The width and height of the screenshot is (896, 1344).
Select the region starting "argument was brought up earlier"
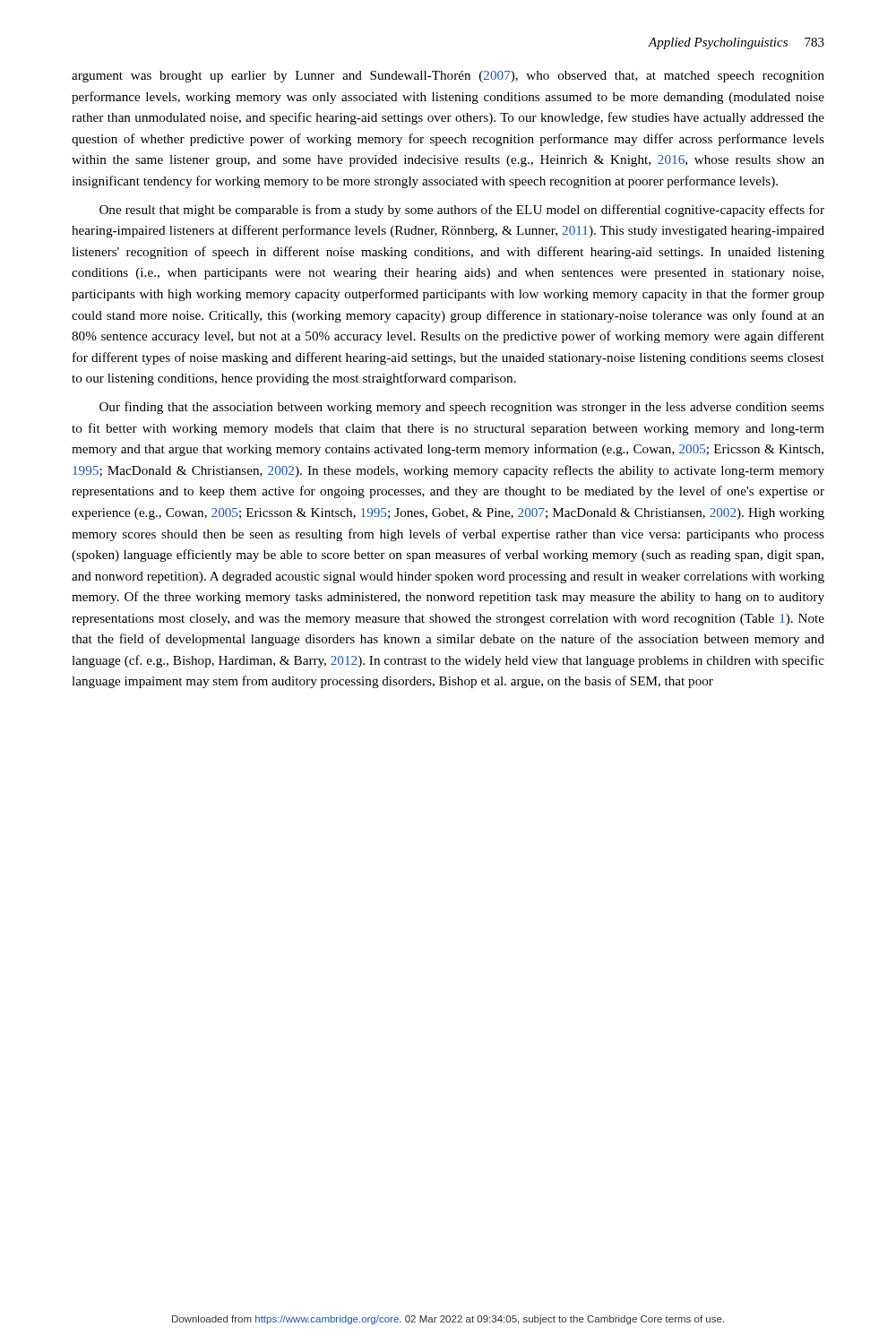448,128
